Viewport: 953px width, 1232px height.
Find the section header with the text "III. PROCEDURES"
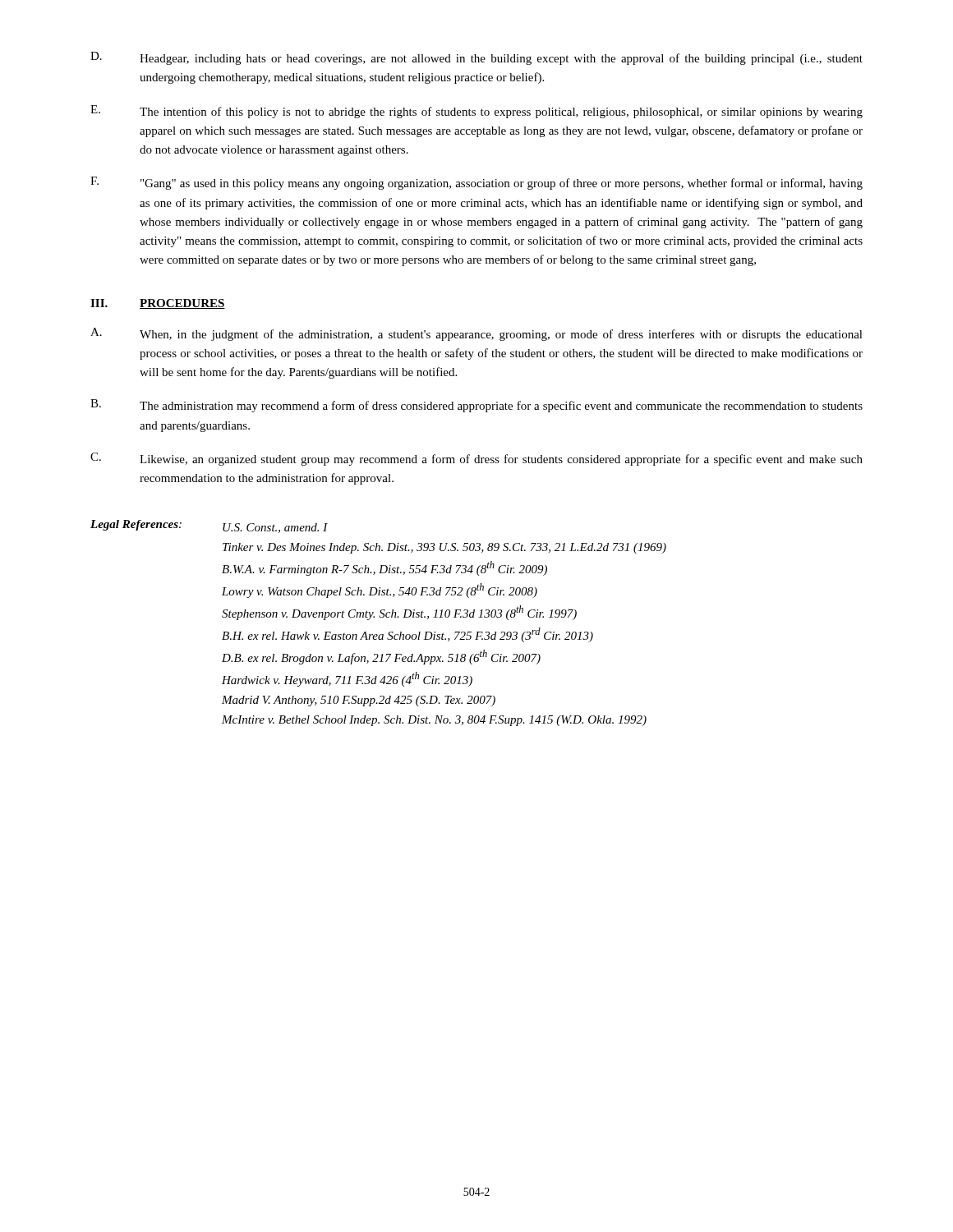[x=157, y=303]
